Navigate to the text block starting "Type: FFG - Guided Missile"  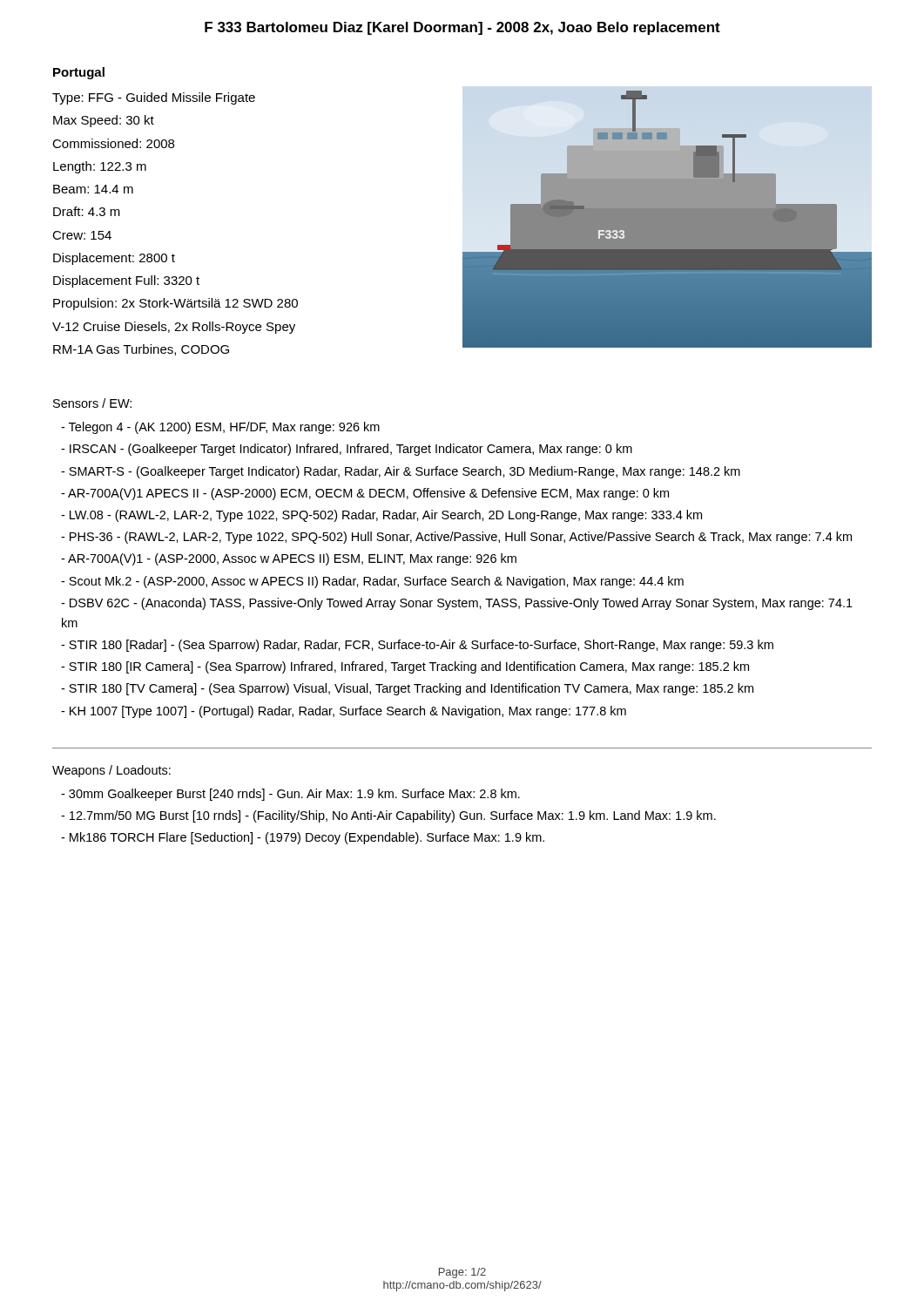coord(154,98)
